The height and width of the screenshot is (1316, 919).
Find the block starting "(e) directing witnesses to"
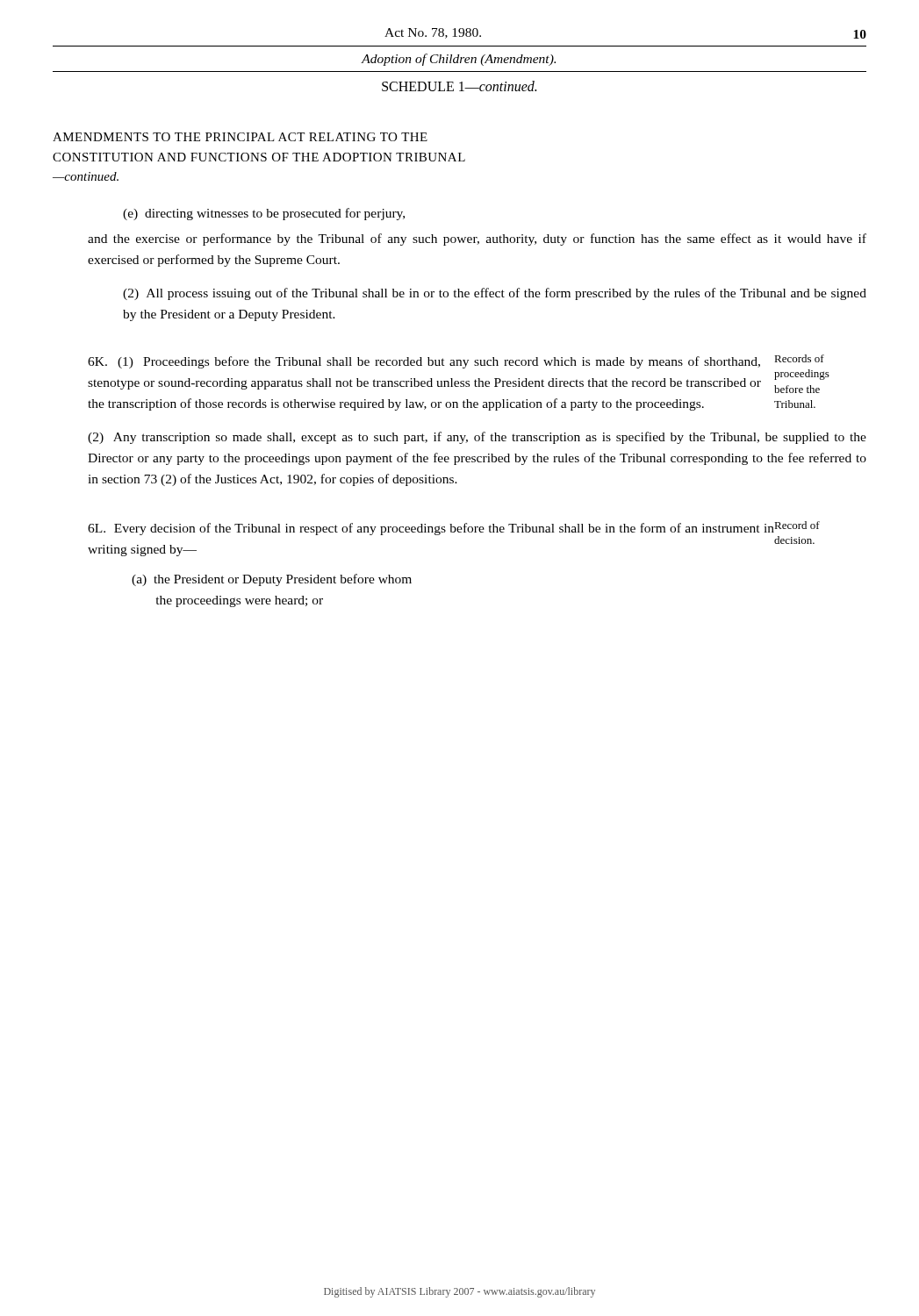pyautogui.click(x=264, y=212)
